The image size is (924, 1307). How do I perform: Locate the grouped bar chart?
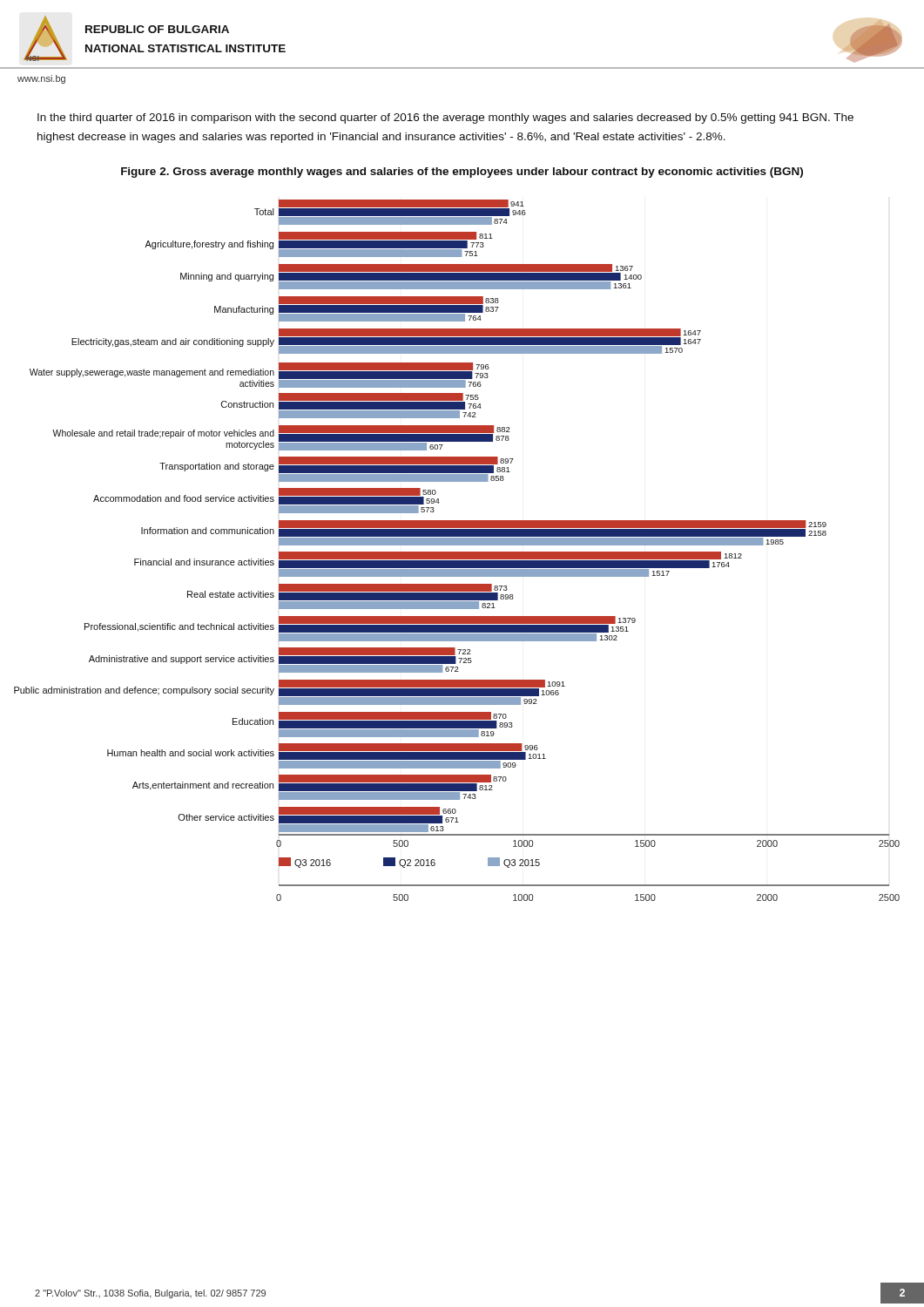click(462, 569)
